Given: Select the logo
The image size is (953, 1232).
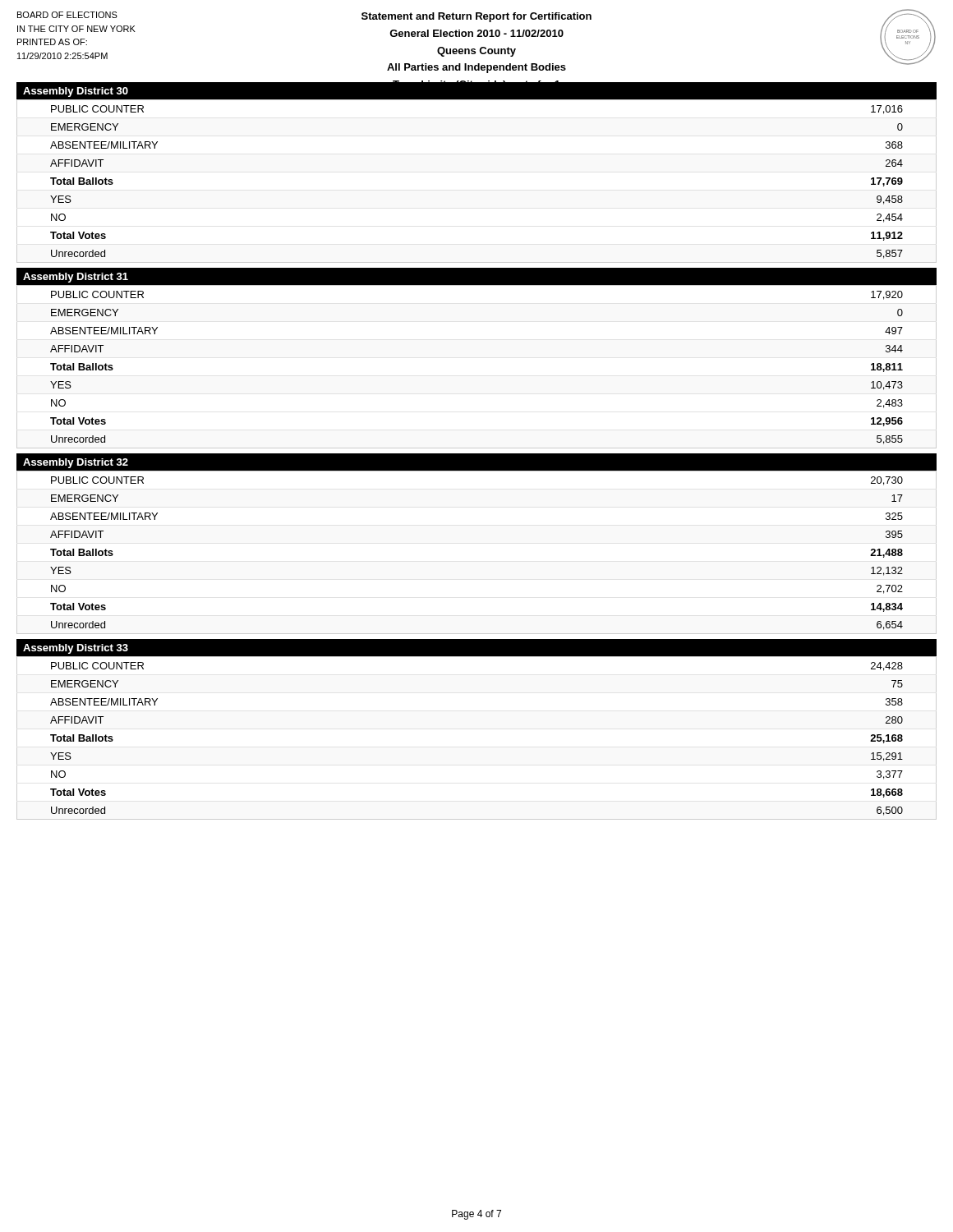Looking at the screenshot, I should pyautogui.click(x=908, y=37).
